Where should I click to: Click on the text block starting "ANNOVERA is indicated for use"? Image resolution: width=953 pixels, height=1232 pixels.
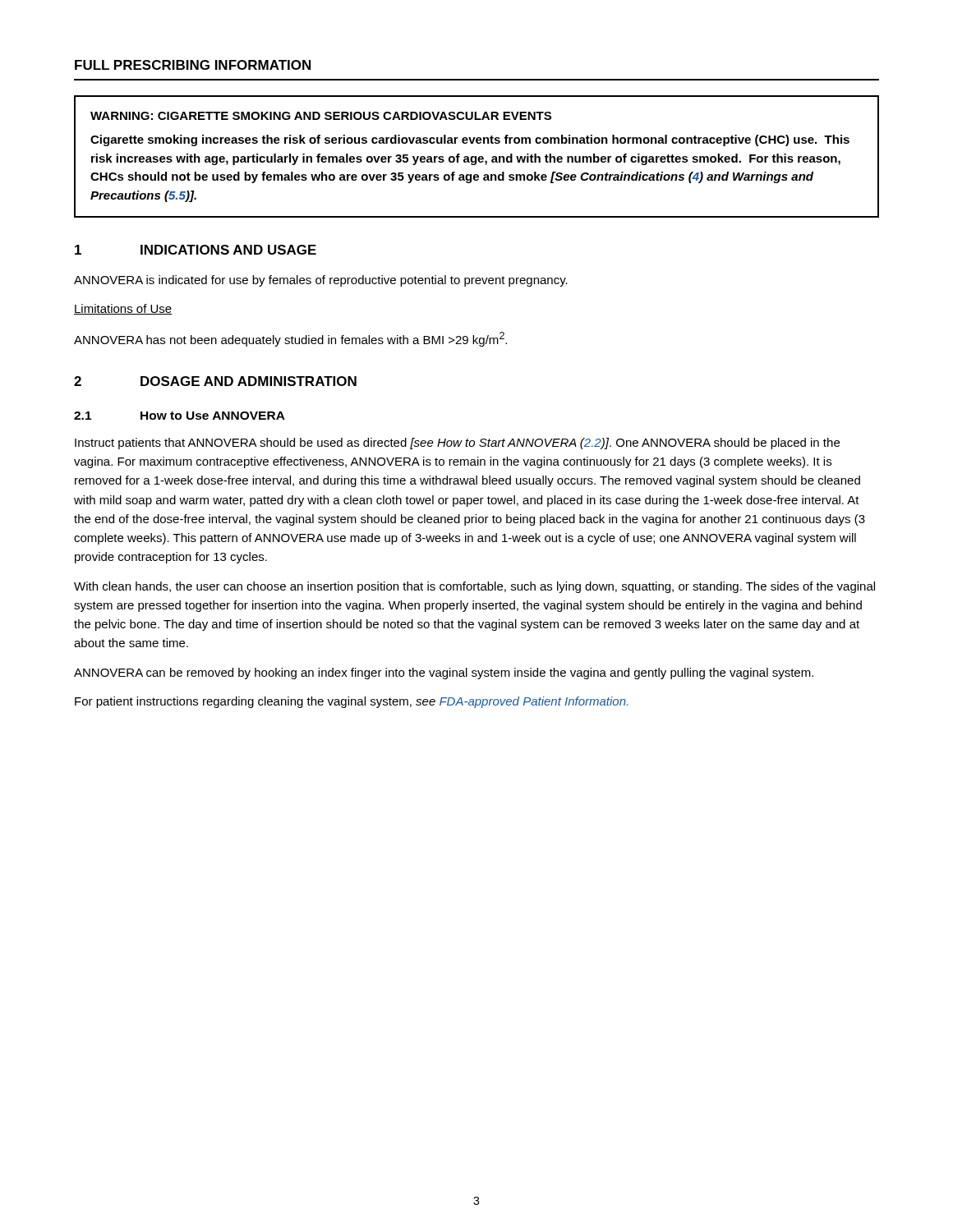321,280
